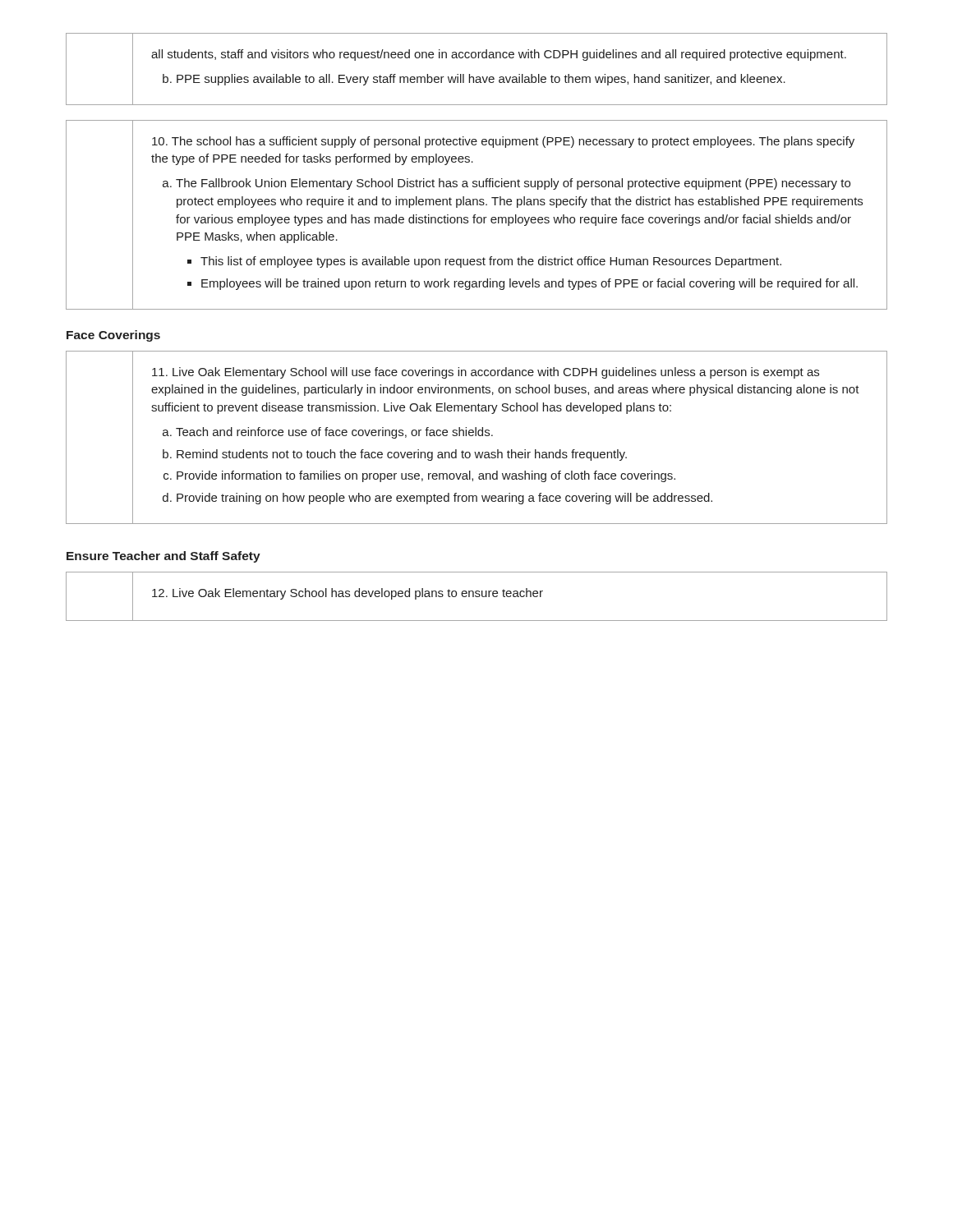
Task: Where does it say "Ensure Teacher and Staff Safety"?
Action: [163, 555]
